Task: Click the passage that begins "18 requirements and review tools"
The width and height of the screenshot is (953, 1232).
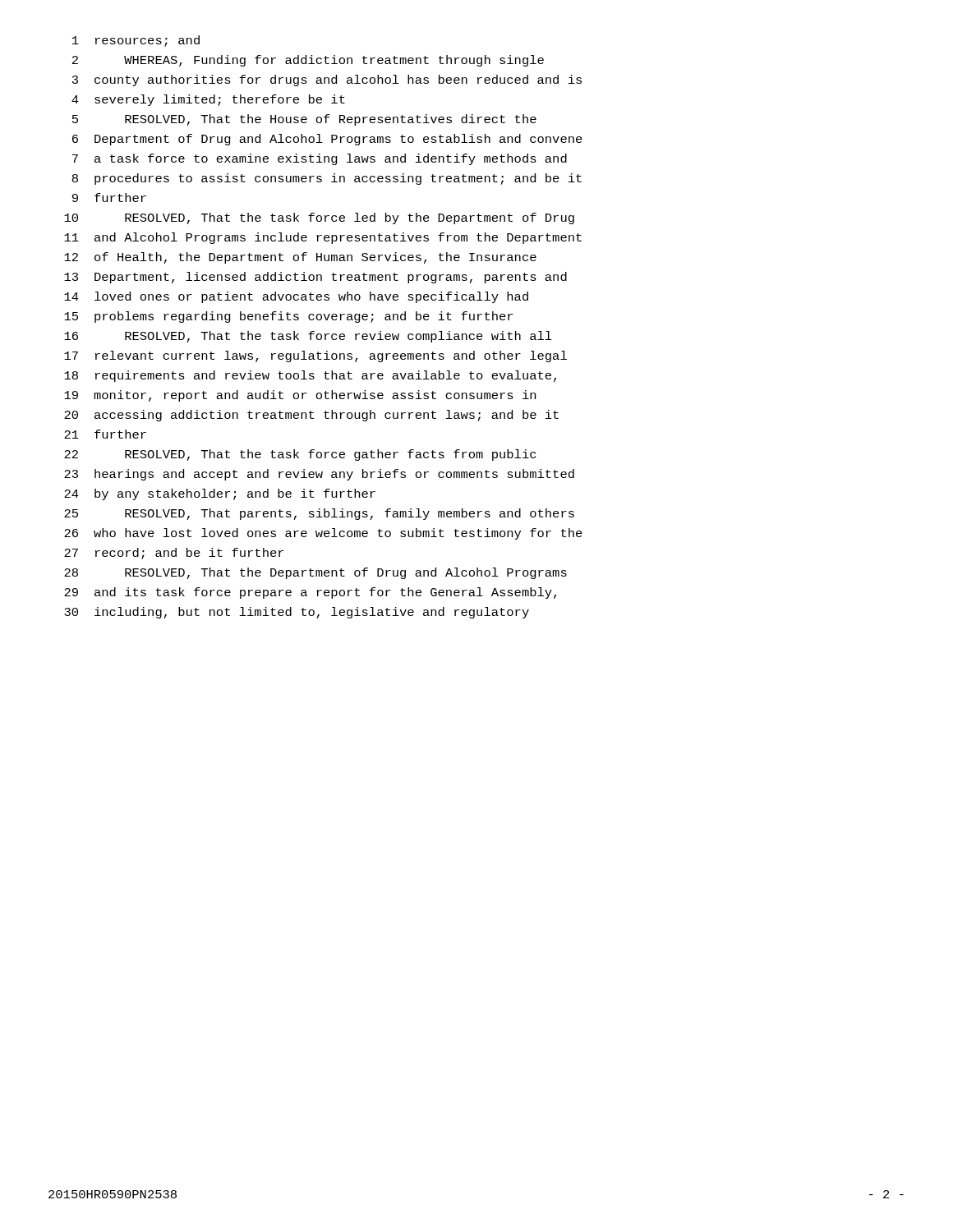Action: (x=304, y=376)
